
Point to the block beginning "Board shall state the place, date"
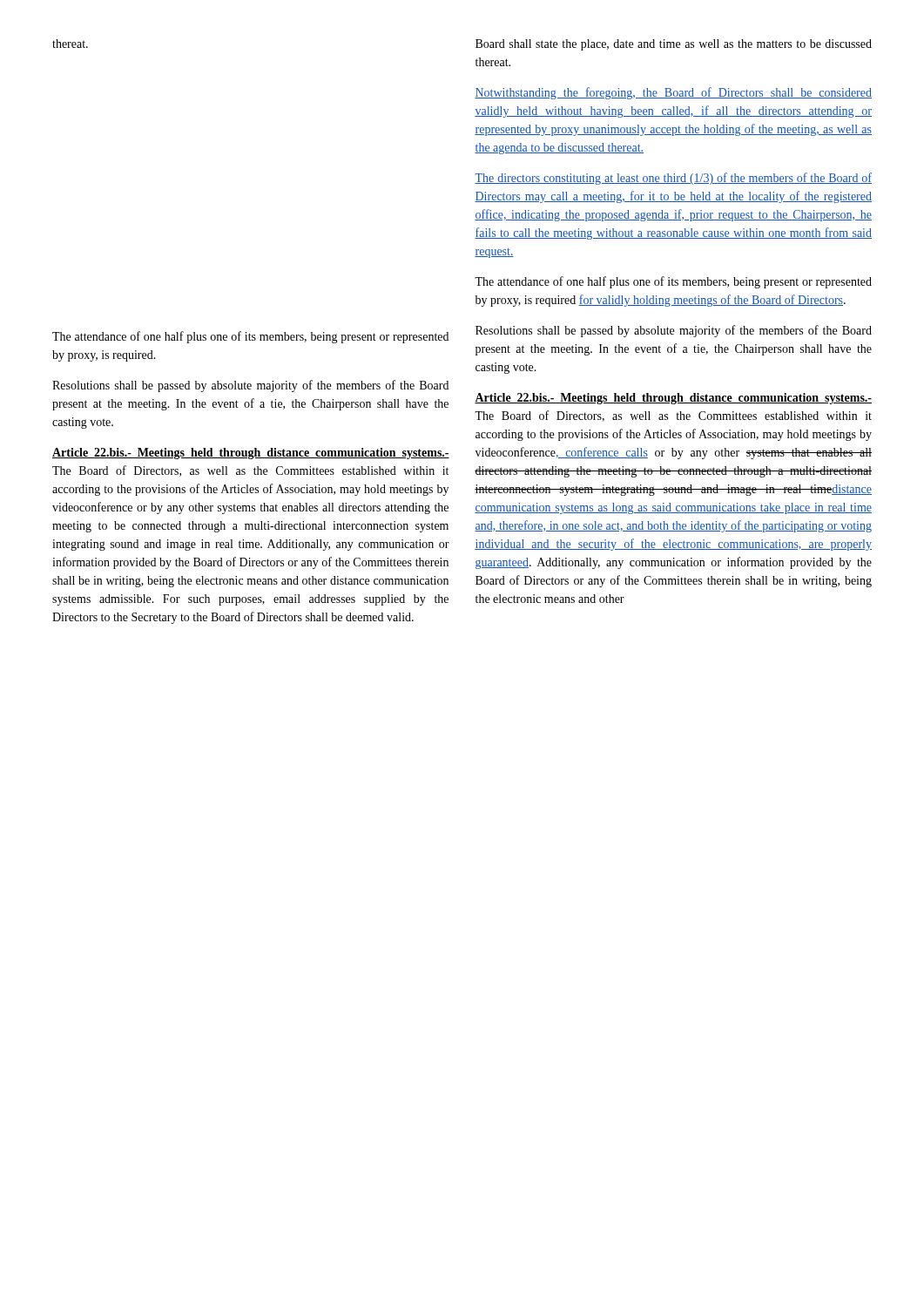point(673,53)
